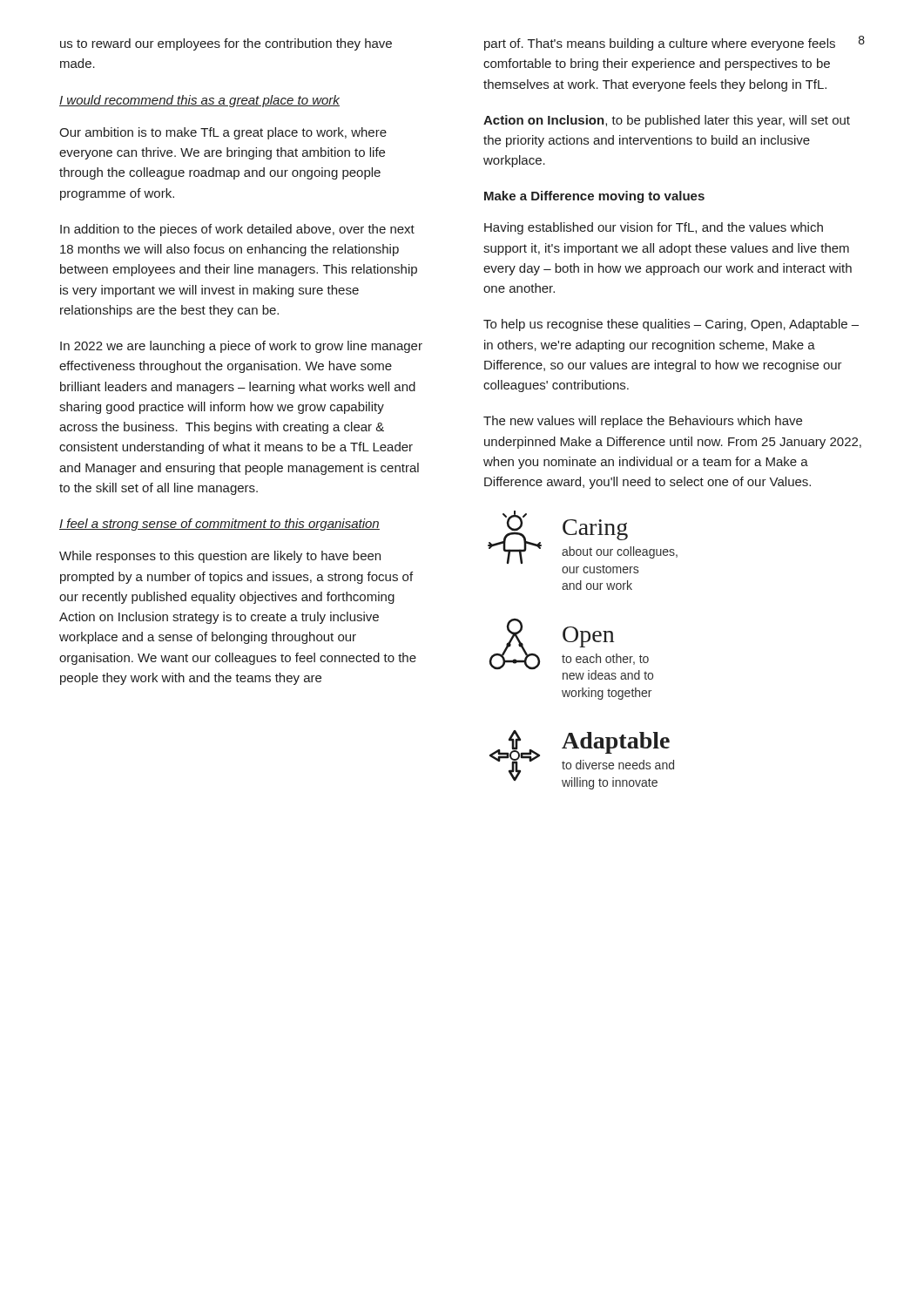Locate the block of text that opens with "Action on Inclusion, to be"
The height and width of the screenshot is (1307, 924).
tap(674, 140)
